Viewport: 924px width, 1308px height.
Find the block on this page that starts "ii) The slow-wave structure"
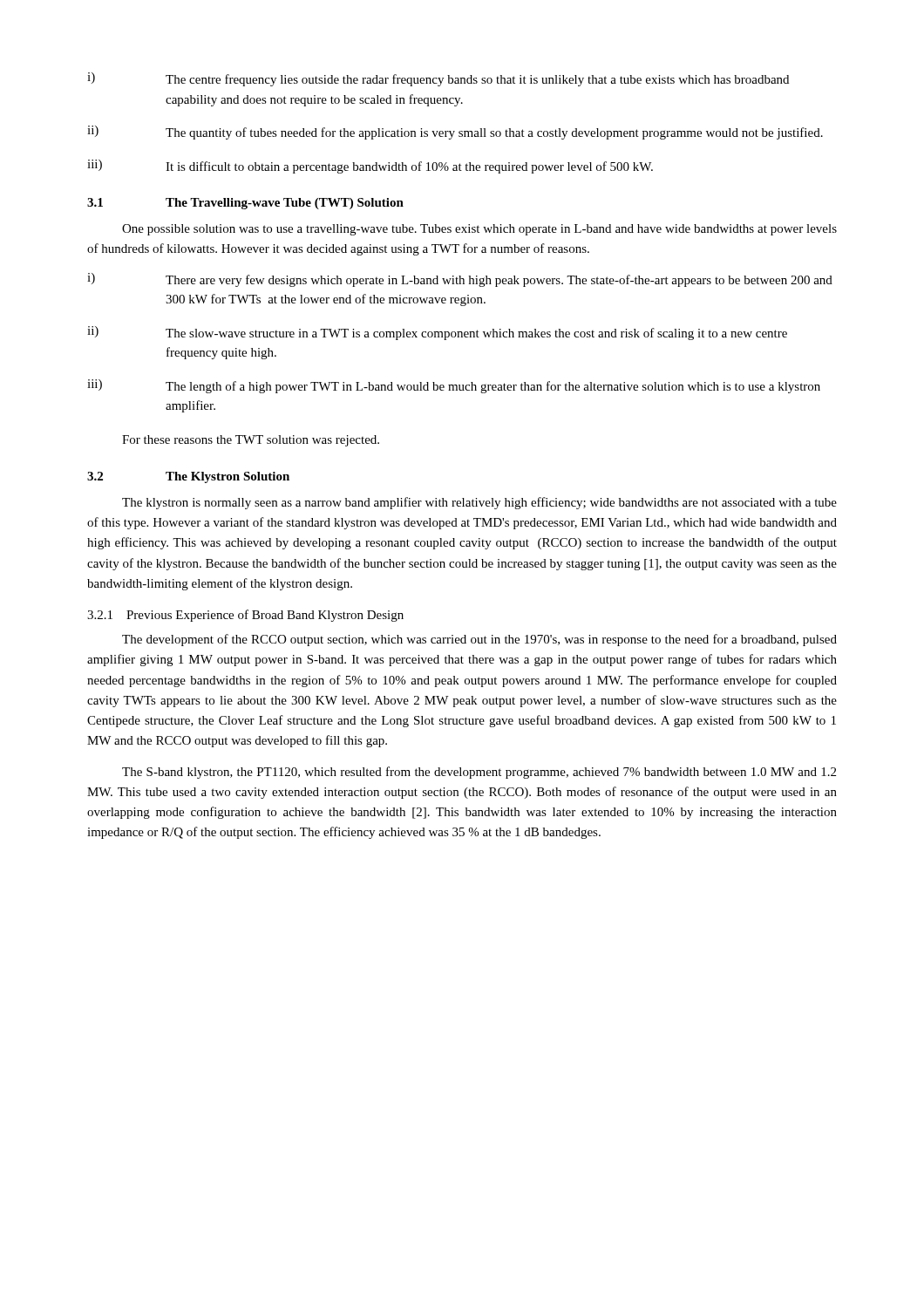[x=462, y=343]
